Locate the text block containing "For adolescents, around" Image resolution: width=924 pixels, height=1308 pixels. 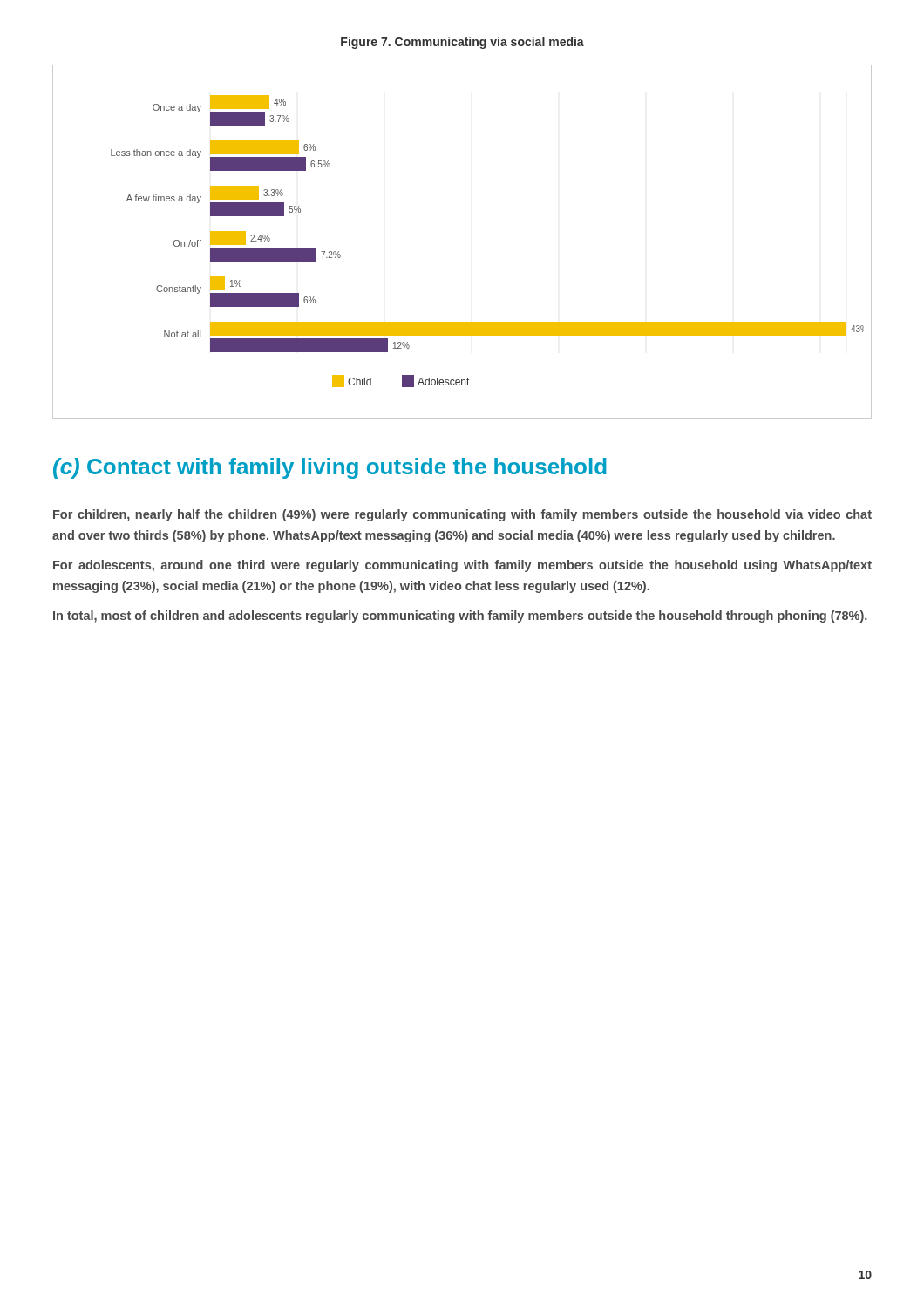tap(462, 575)
